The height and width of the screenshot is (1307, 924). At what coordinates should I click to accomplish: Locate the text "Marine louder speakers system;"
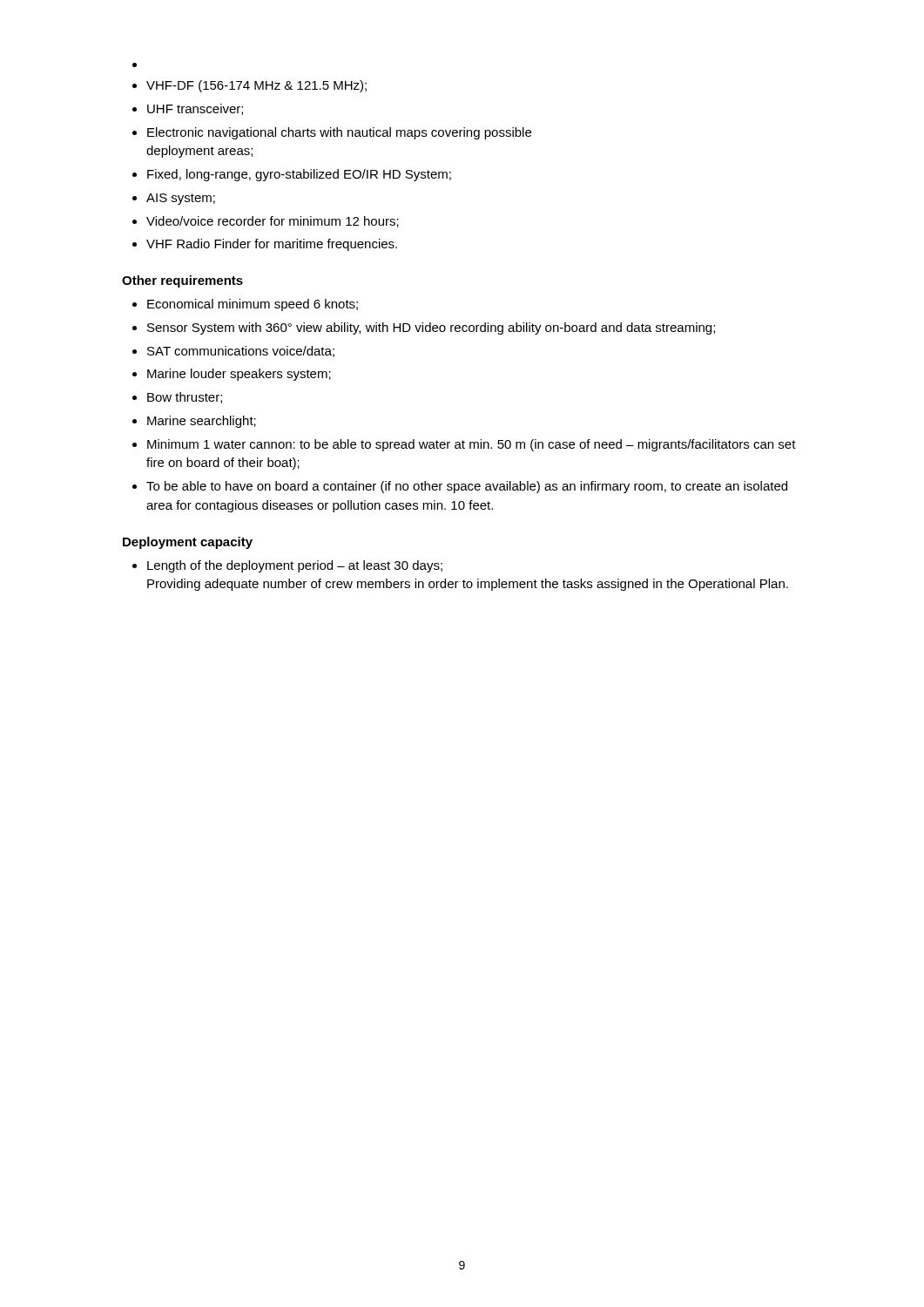coord(239,374)
